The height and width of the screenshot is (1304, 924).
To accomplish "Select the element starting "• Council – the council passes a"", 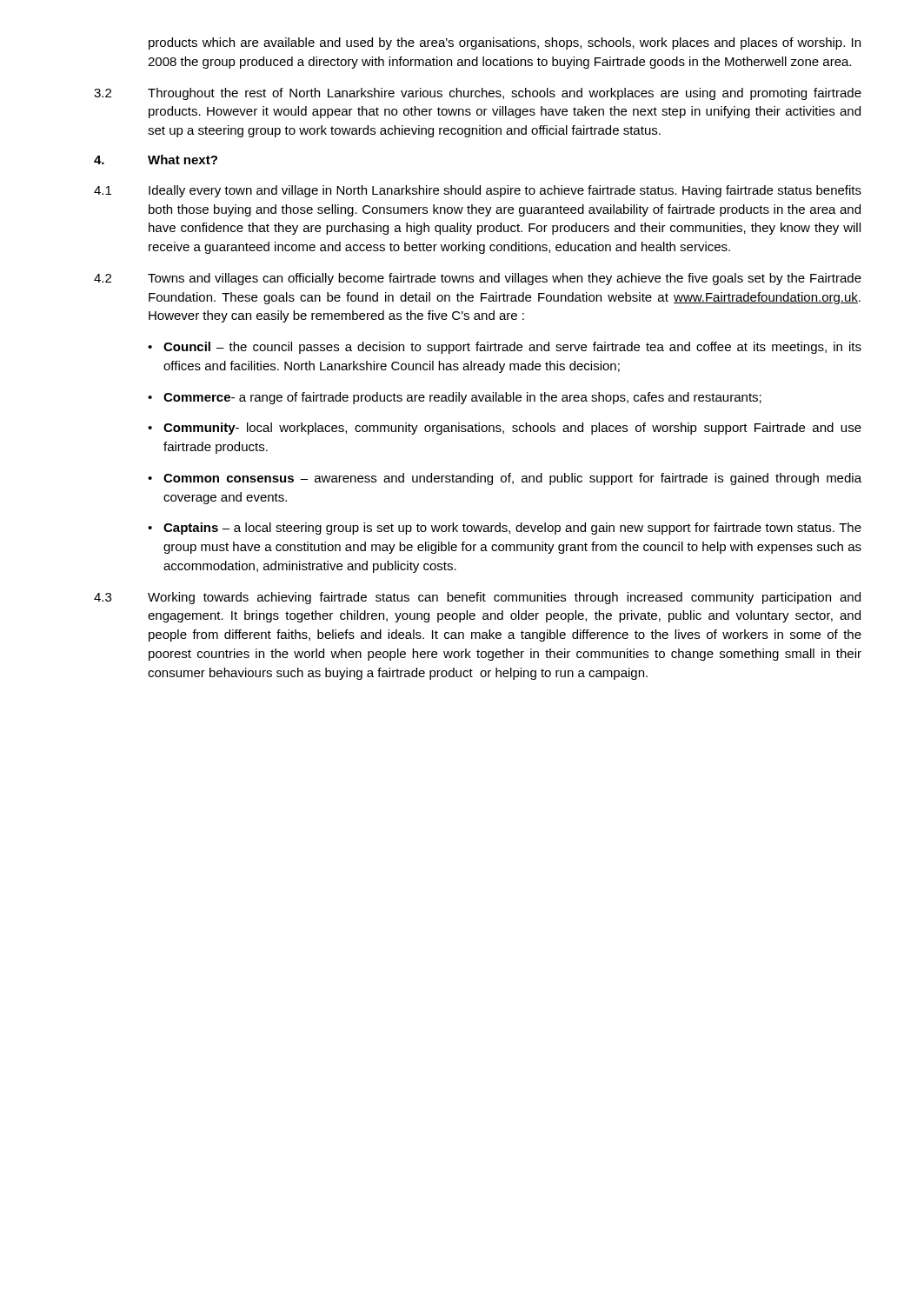I will [x=505, y=356].
